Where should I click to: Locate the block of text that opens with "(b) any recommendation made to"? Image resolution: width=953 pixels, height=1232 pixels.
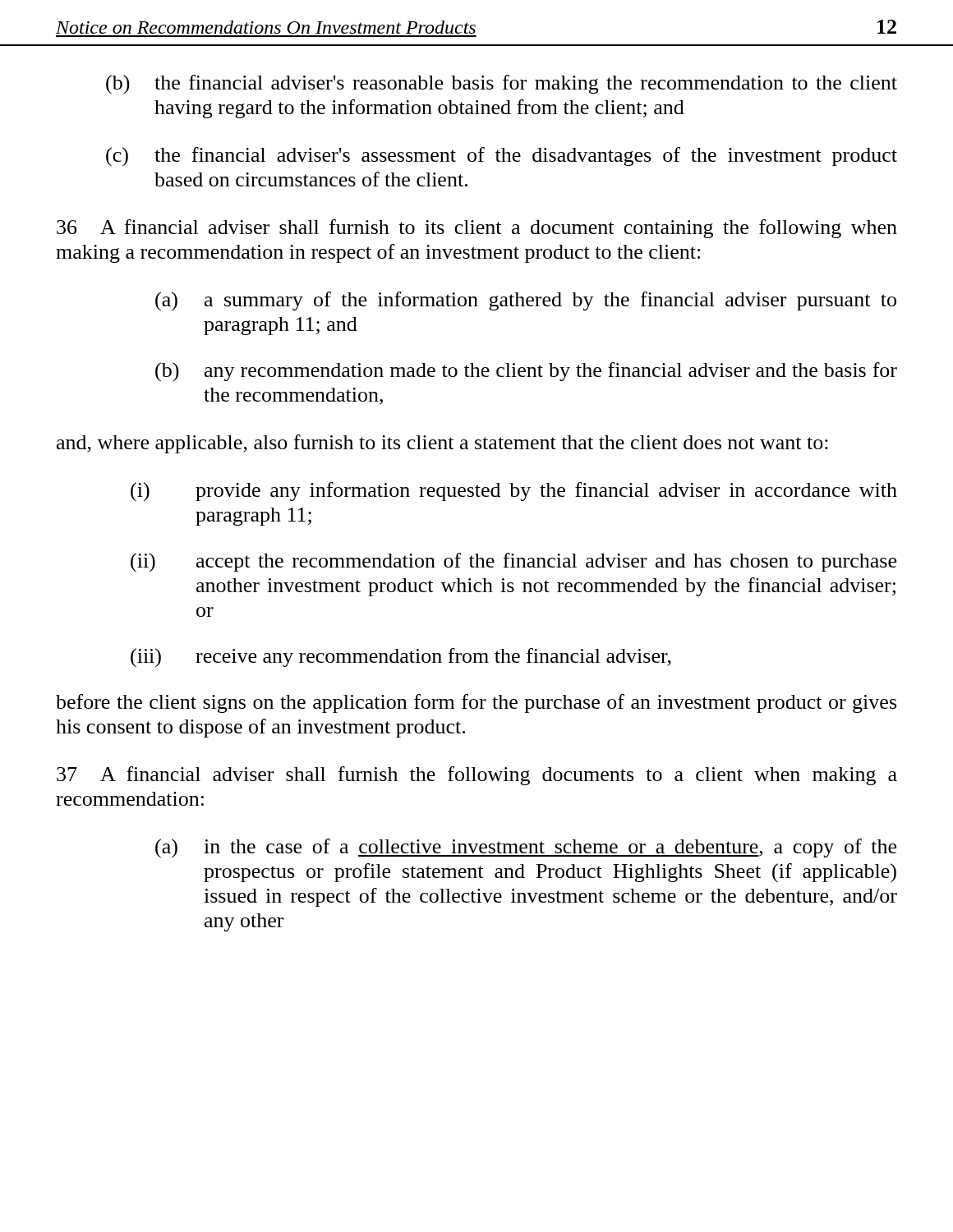click(526, 383)
